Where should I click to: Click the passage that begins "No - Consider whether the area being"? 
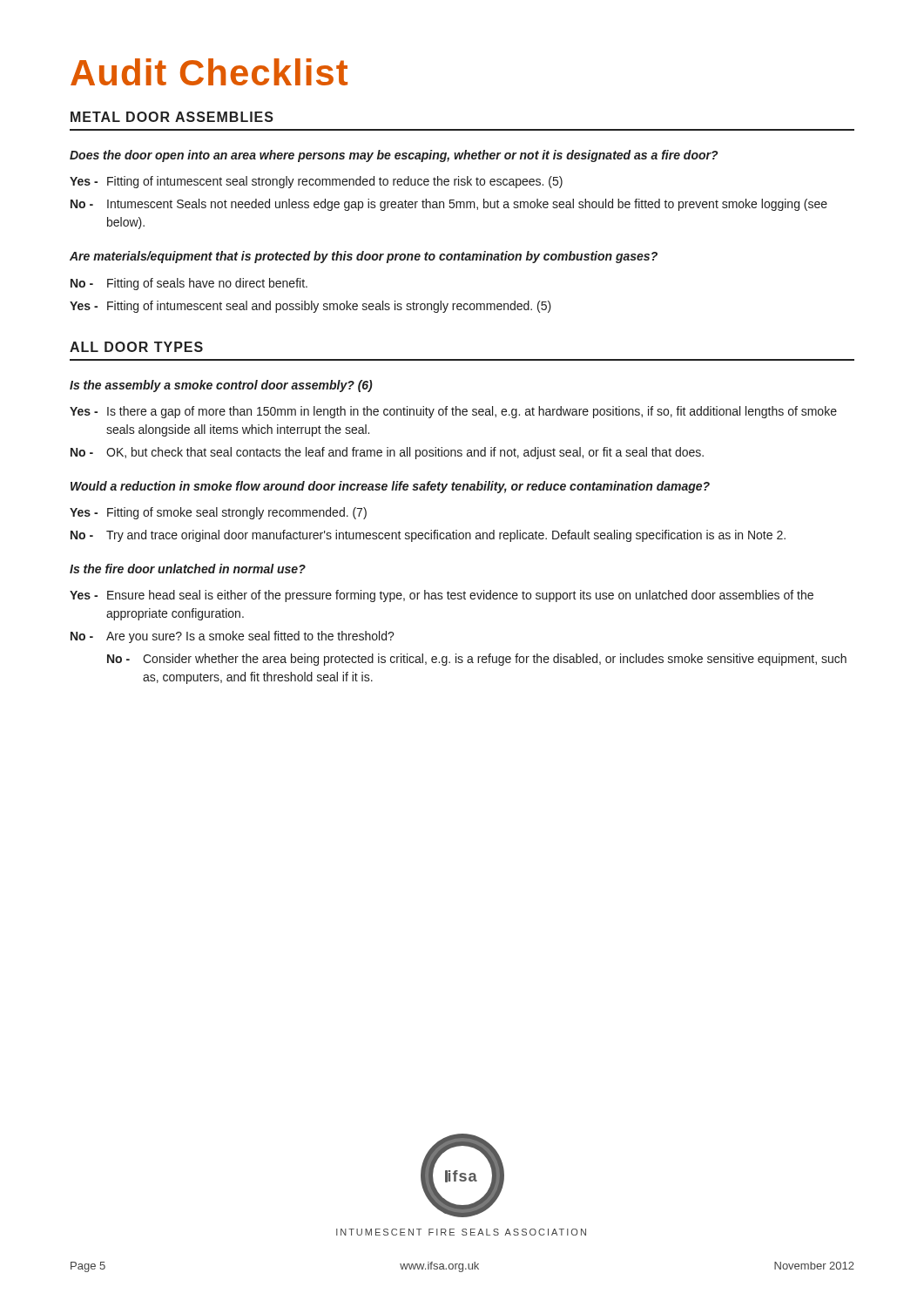point(480,669)
